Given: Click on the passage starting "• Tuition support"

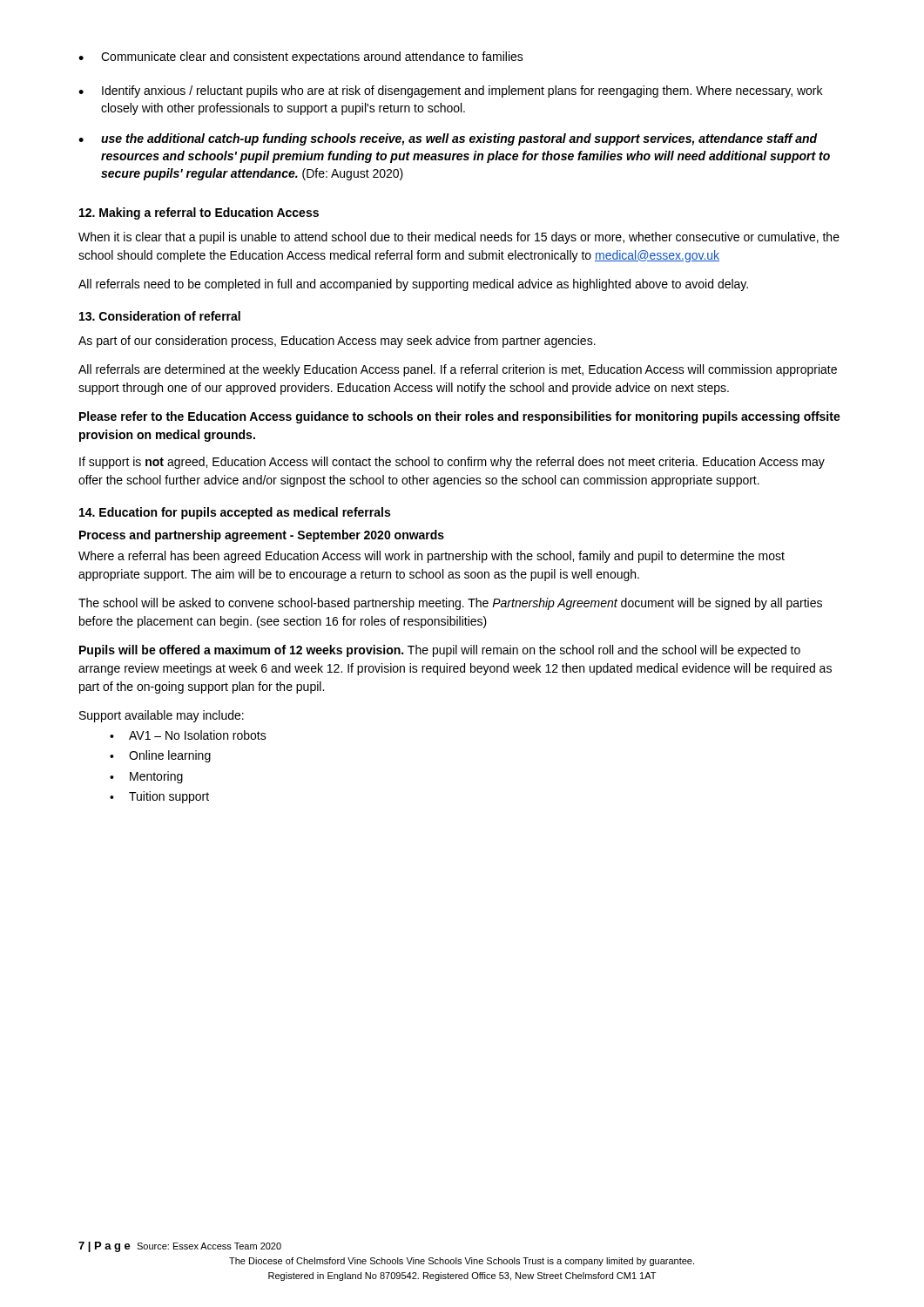Looking at the screenshot, I should tap(159, 798).
